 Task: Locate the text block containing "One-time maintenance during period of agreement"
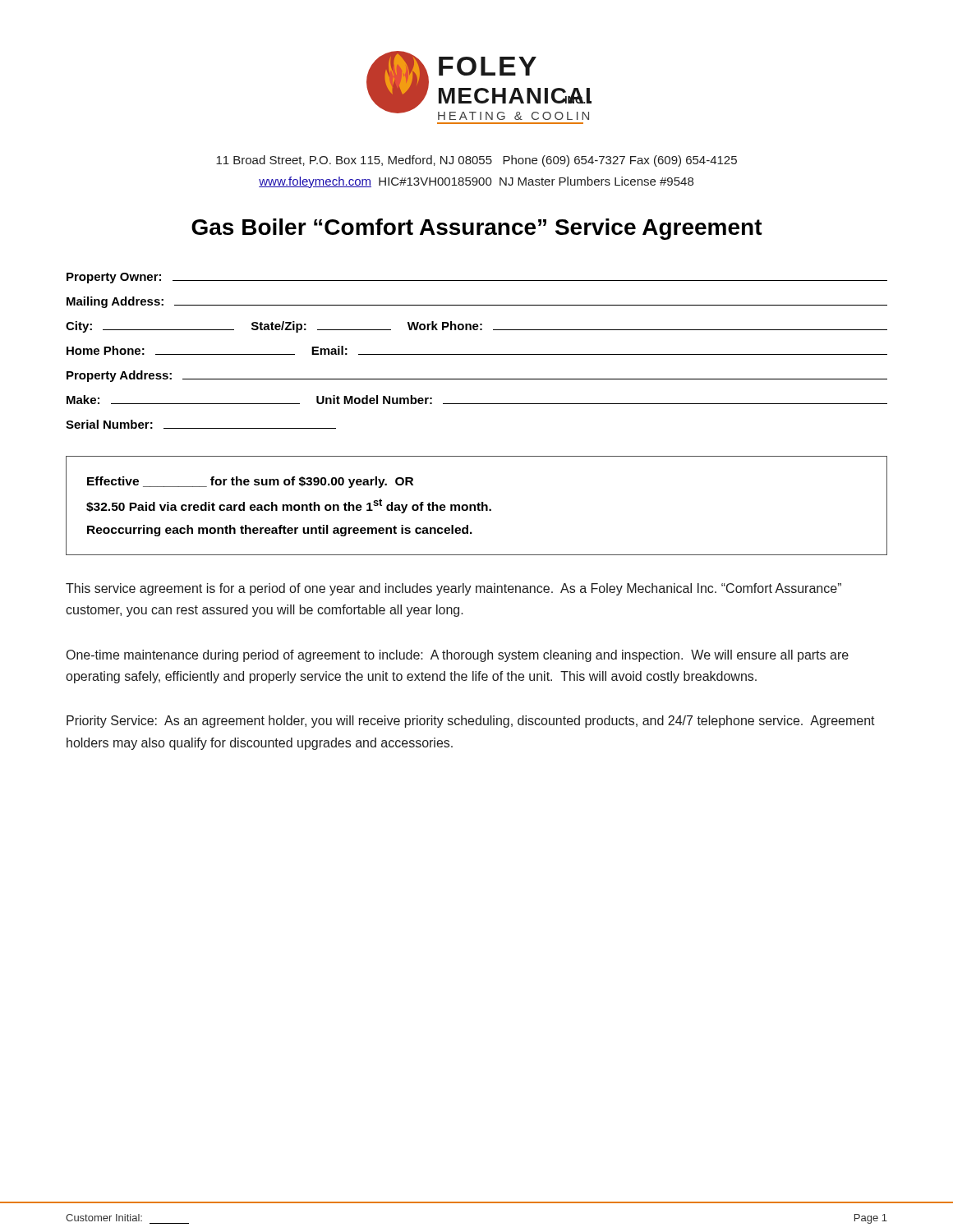tap(457, 666)
